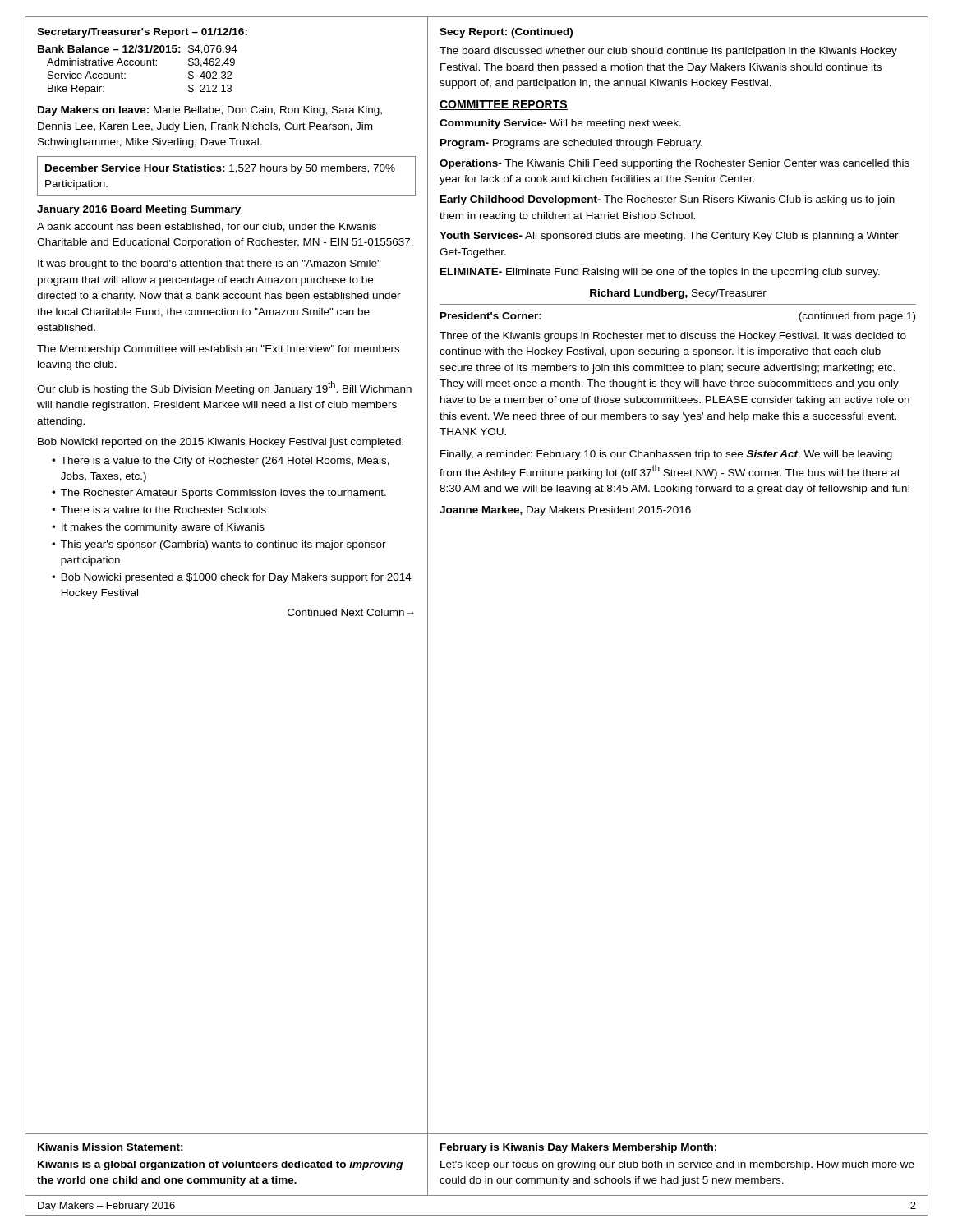Select the section header that says "Secretary/Treasurer's Report – 01/12/16:"

tap(142, 32)
